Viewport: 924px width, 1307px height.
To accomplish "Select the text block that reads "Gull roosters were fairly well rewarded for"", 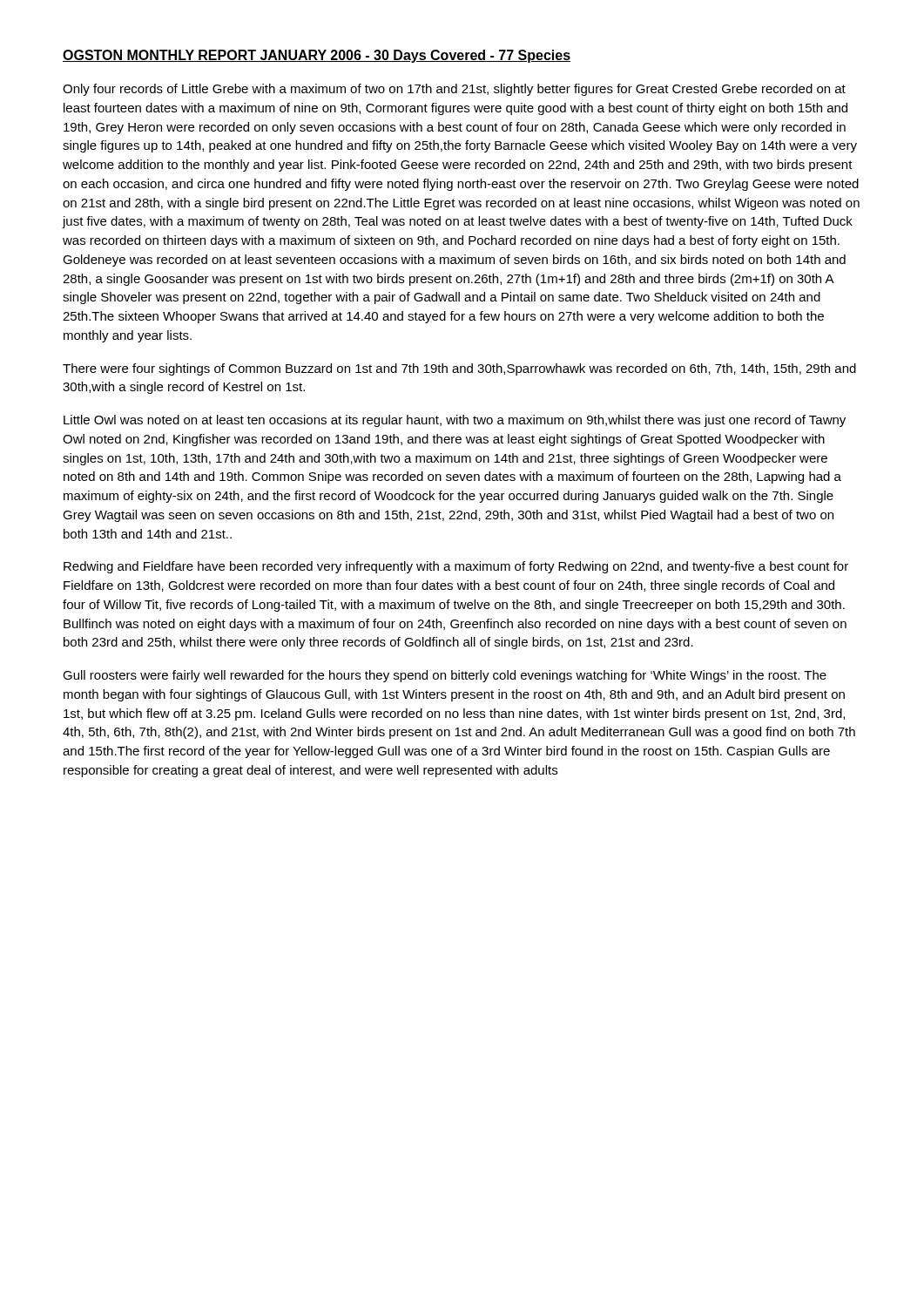I will point(459,722).
